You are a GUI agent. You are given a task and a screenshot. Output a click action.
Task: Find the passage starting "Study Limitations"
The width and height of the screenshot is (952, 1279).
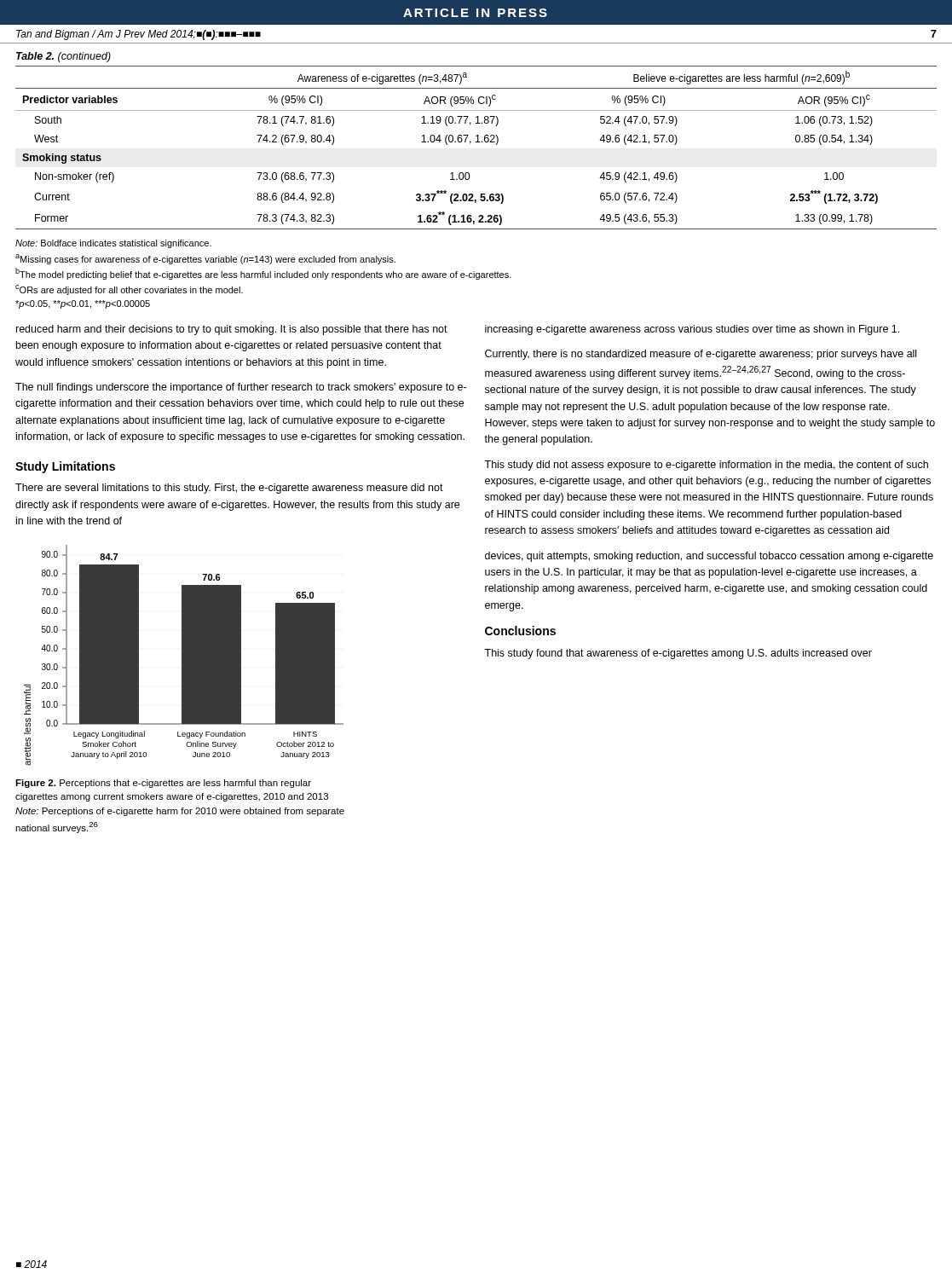[65, 466]
